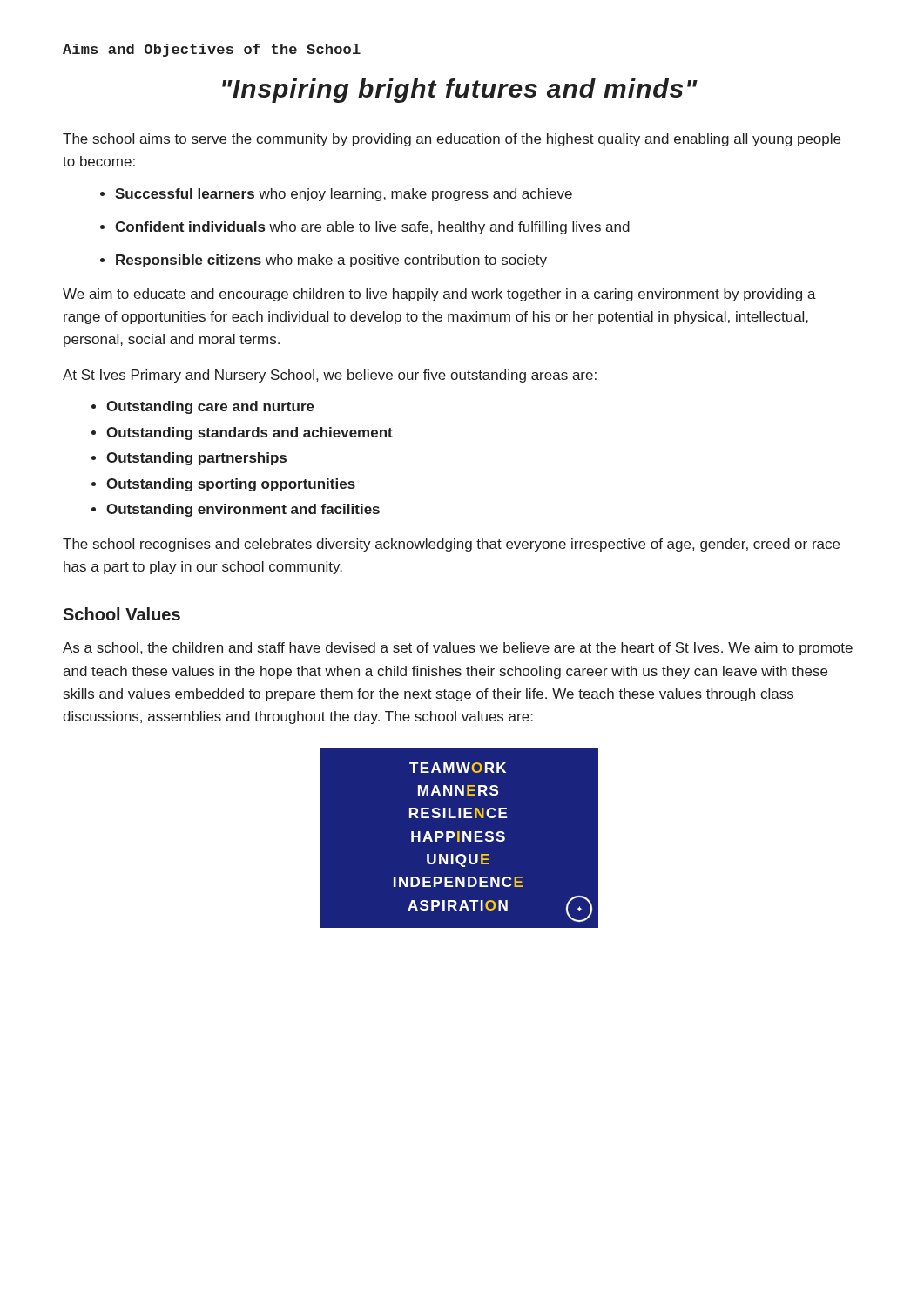Navigate to the region starting "Responsible citizens who"
Viewport: 924px width, 1307px height.
(331, 260)
